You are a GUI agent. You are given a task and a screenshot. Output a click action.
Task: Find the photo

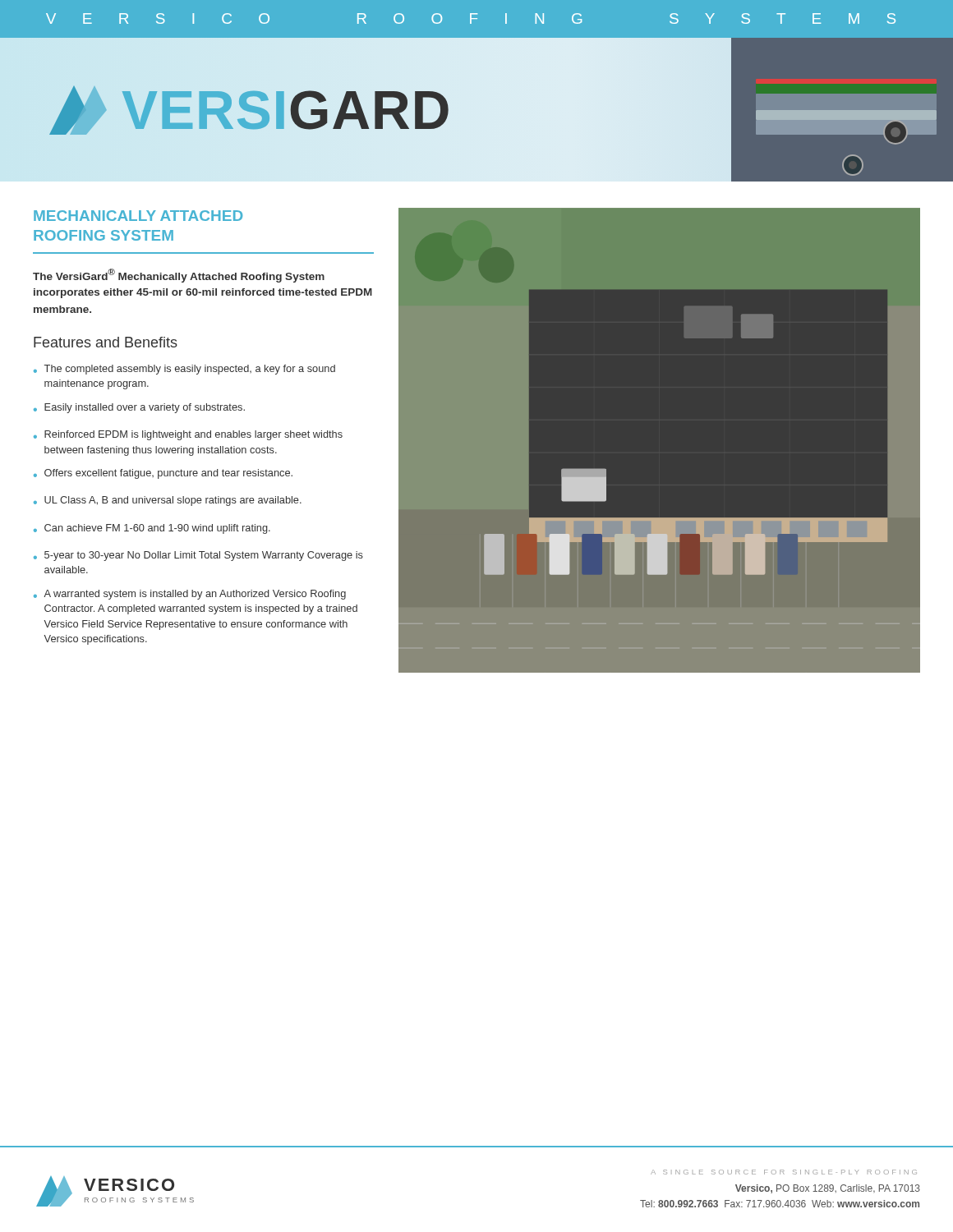(x=659, y=440)
